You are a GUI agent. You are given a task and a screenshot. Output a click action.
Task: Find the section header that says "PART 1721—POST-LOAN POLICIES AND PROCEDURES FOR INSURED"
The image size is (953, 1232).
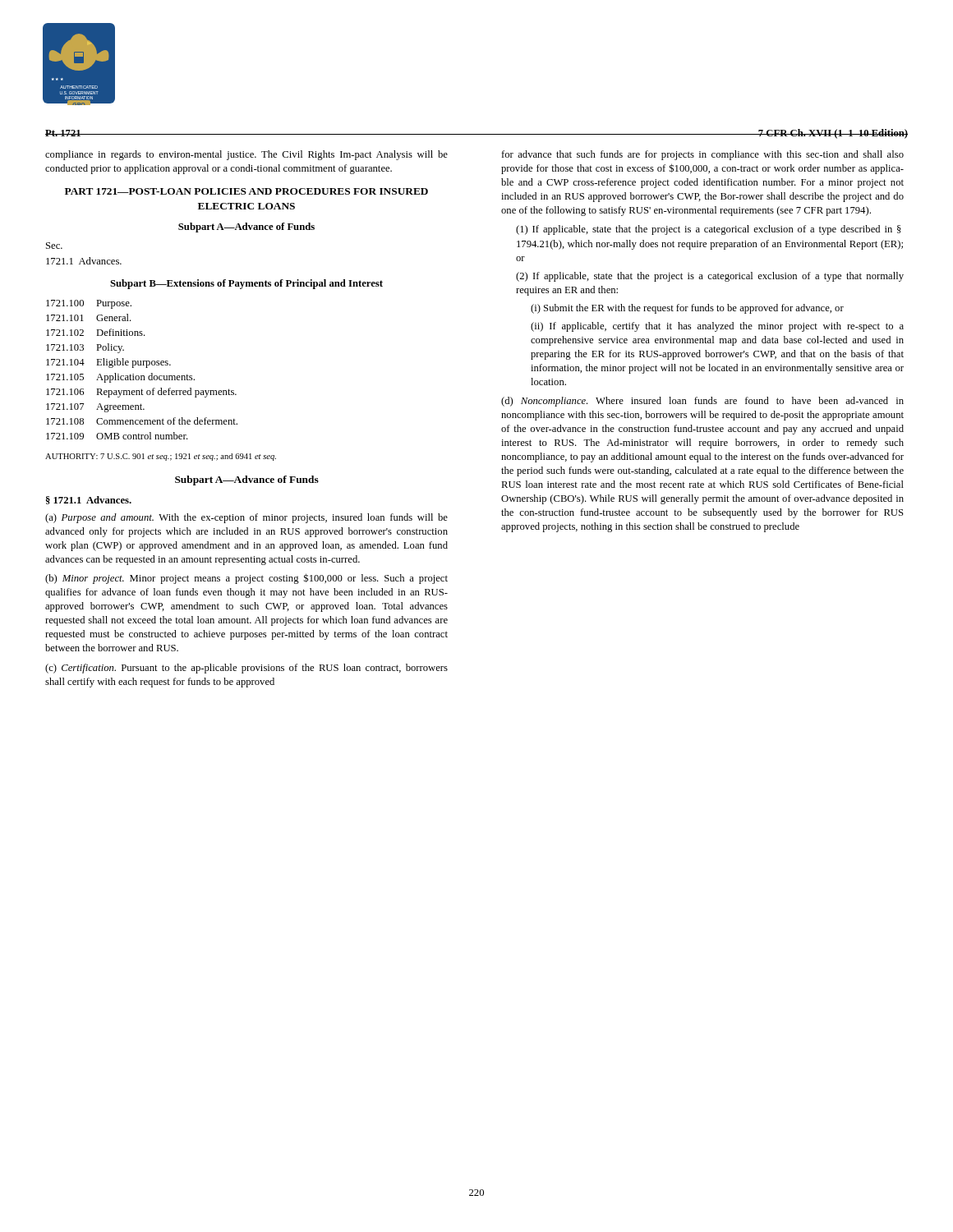(x=246, y=198)
